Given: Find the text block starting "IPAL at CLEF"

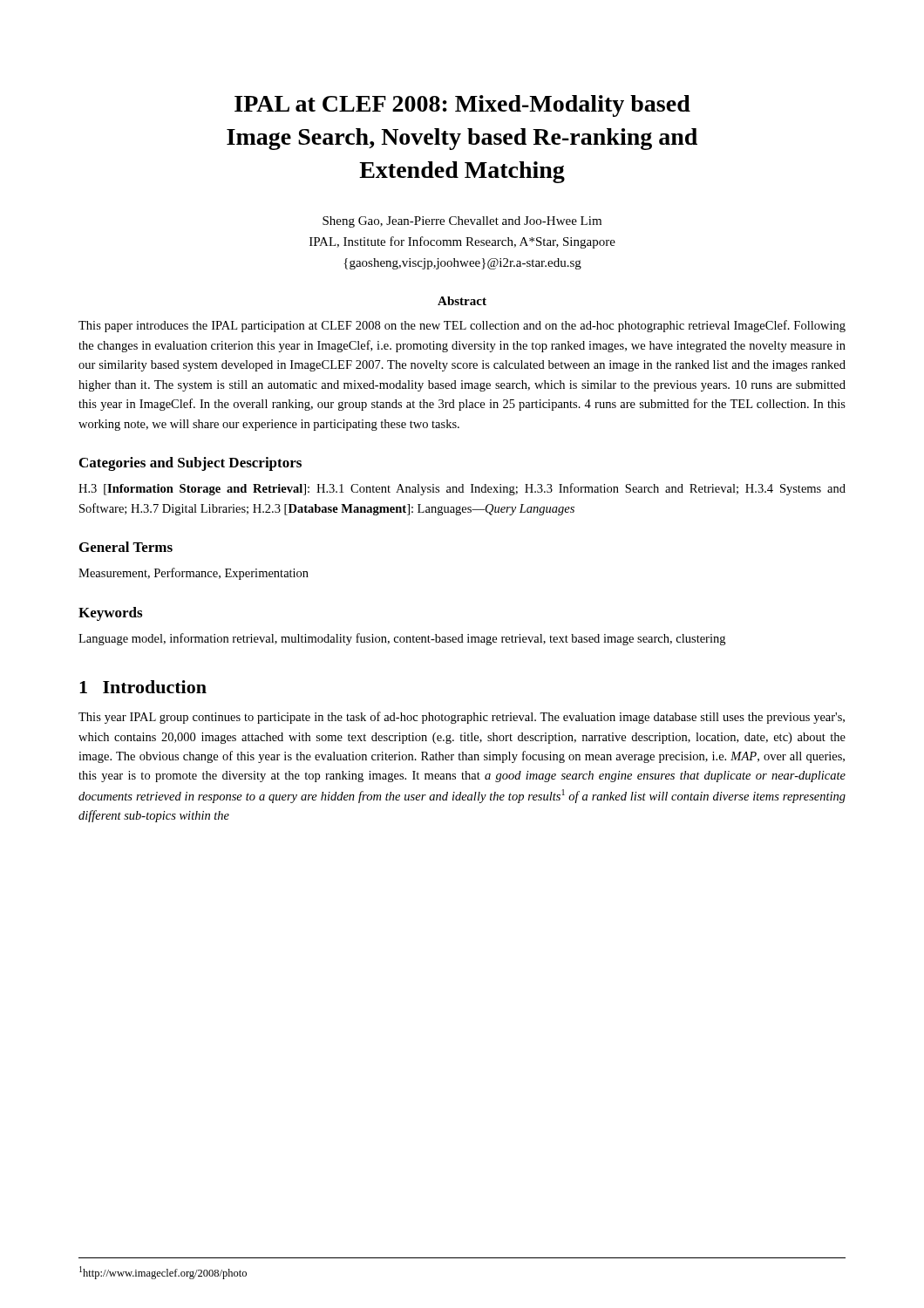Looking at the screenshot, I should 462,137.
